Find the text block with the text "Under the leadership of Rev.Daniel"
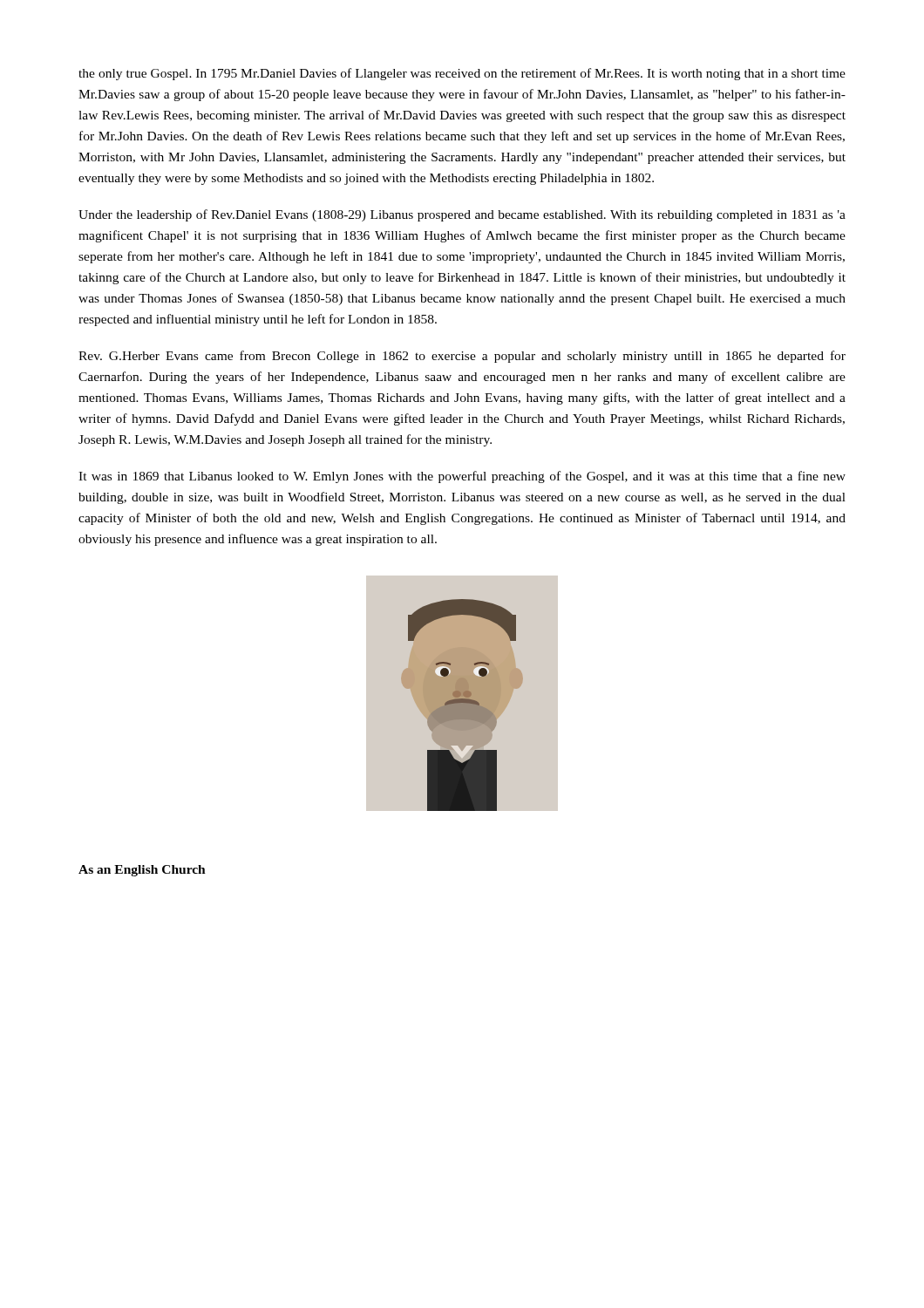Image resolution: width=924 pixels, height=1308 pixels. pyautogui.click(x=462, y=267)
